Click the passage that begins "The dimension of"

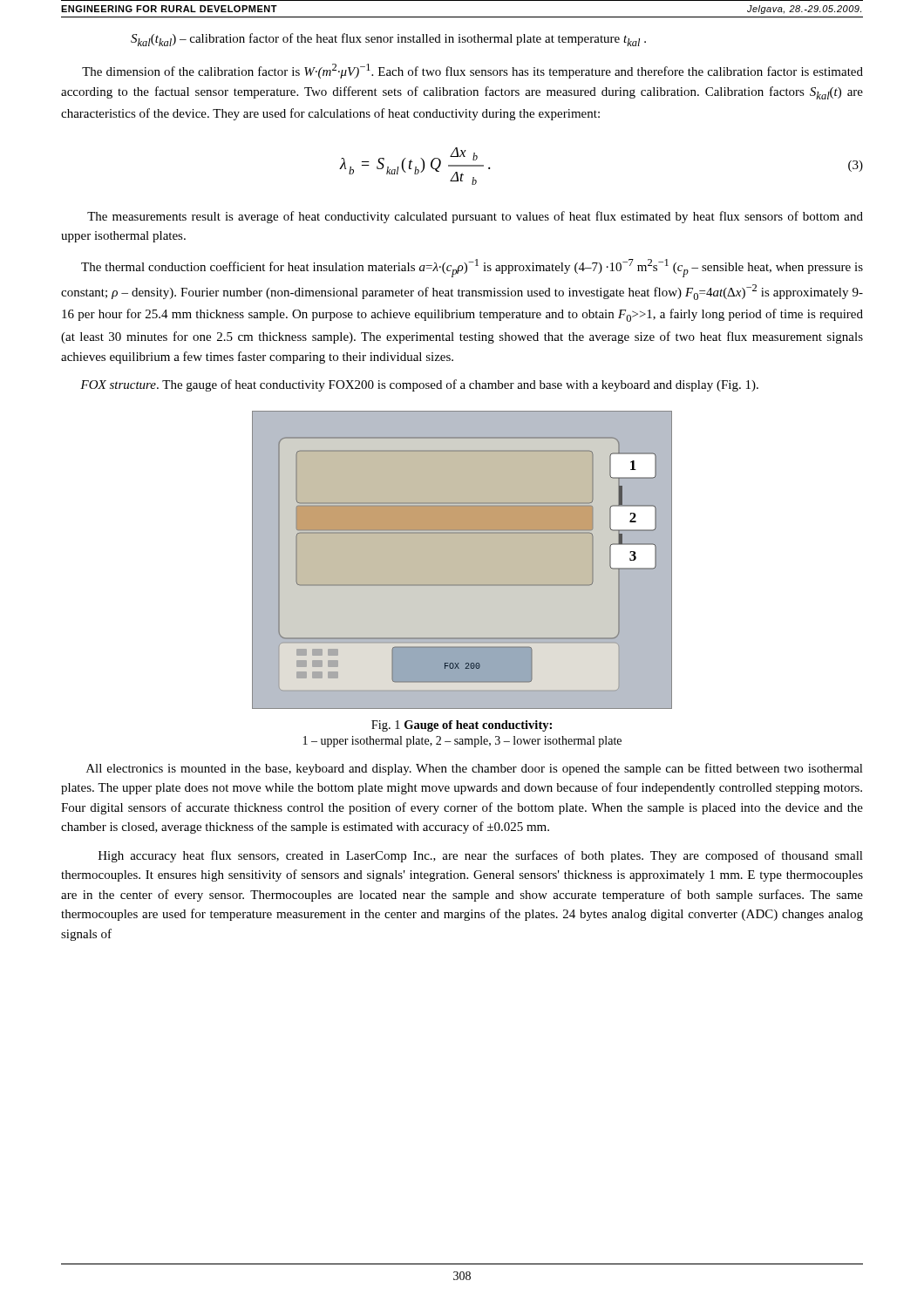462,91
